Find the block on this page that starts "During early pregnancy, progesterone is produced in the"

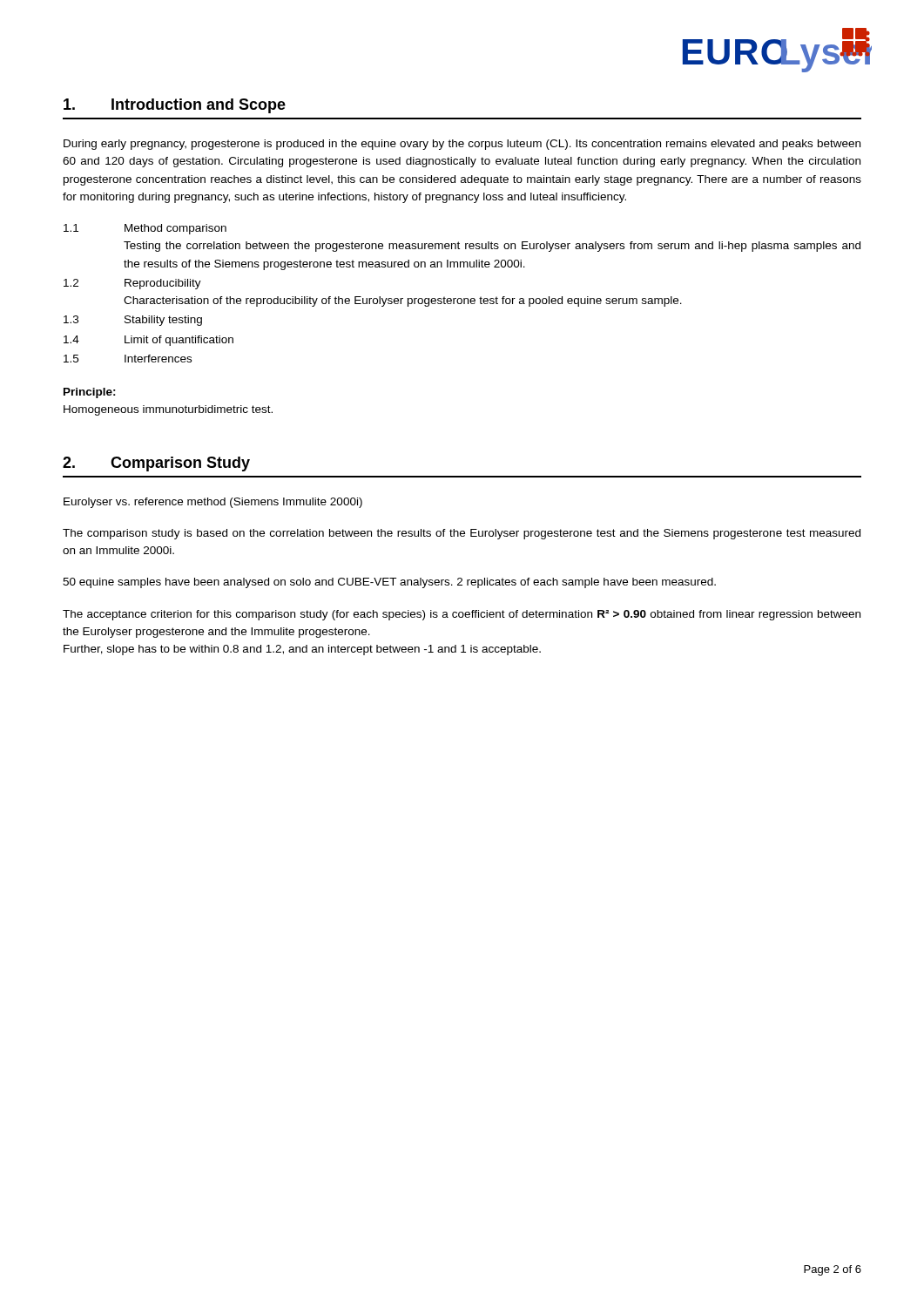[x=462, y=170]
